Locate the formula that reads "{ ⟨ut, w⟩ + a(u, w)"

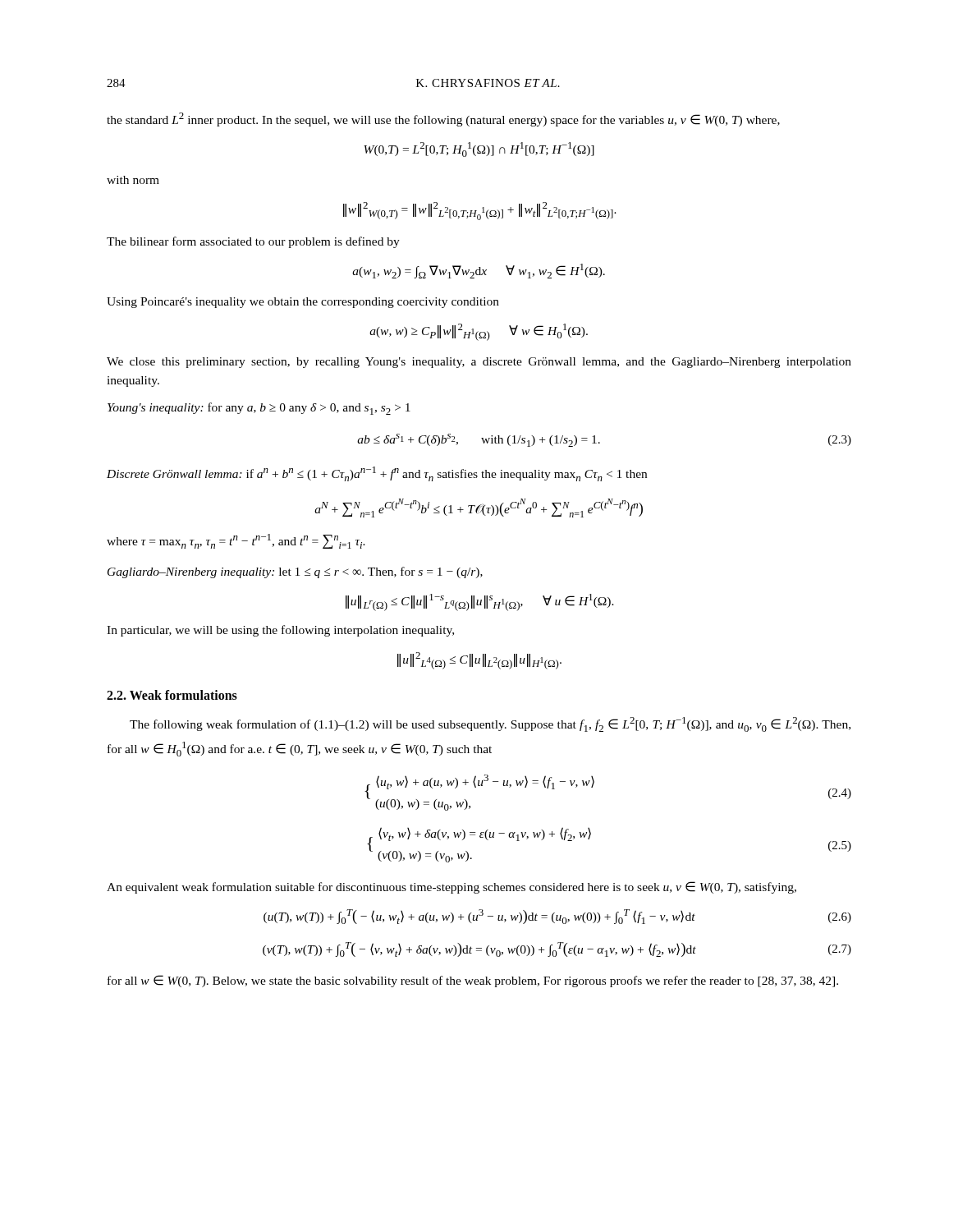[x=607, y=792]
